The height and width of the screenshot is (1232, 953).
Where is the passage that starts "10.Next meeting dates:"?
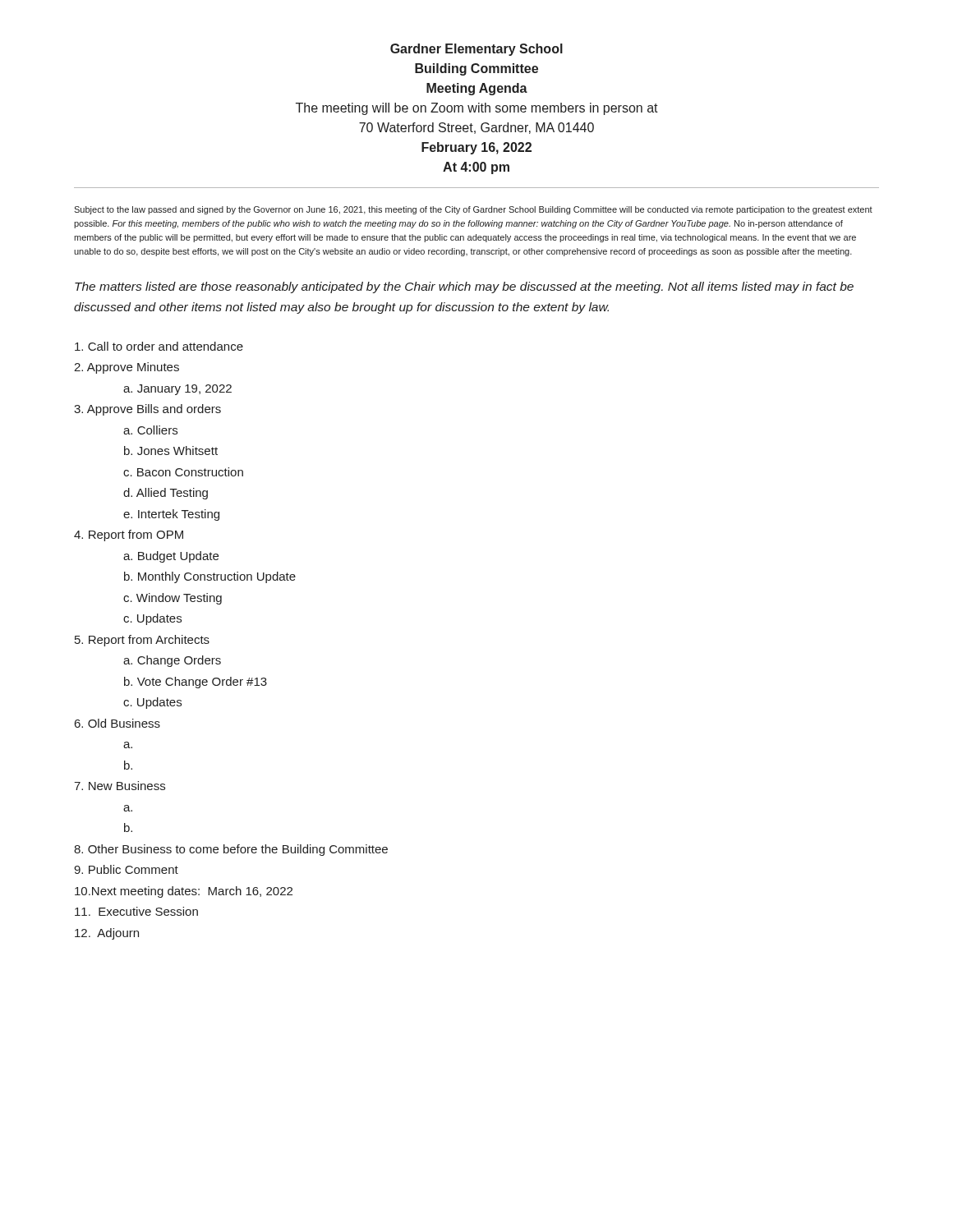pyautogui.click(x=184, y=891)
